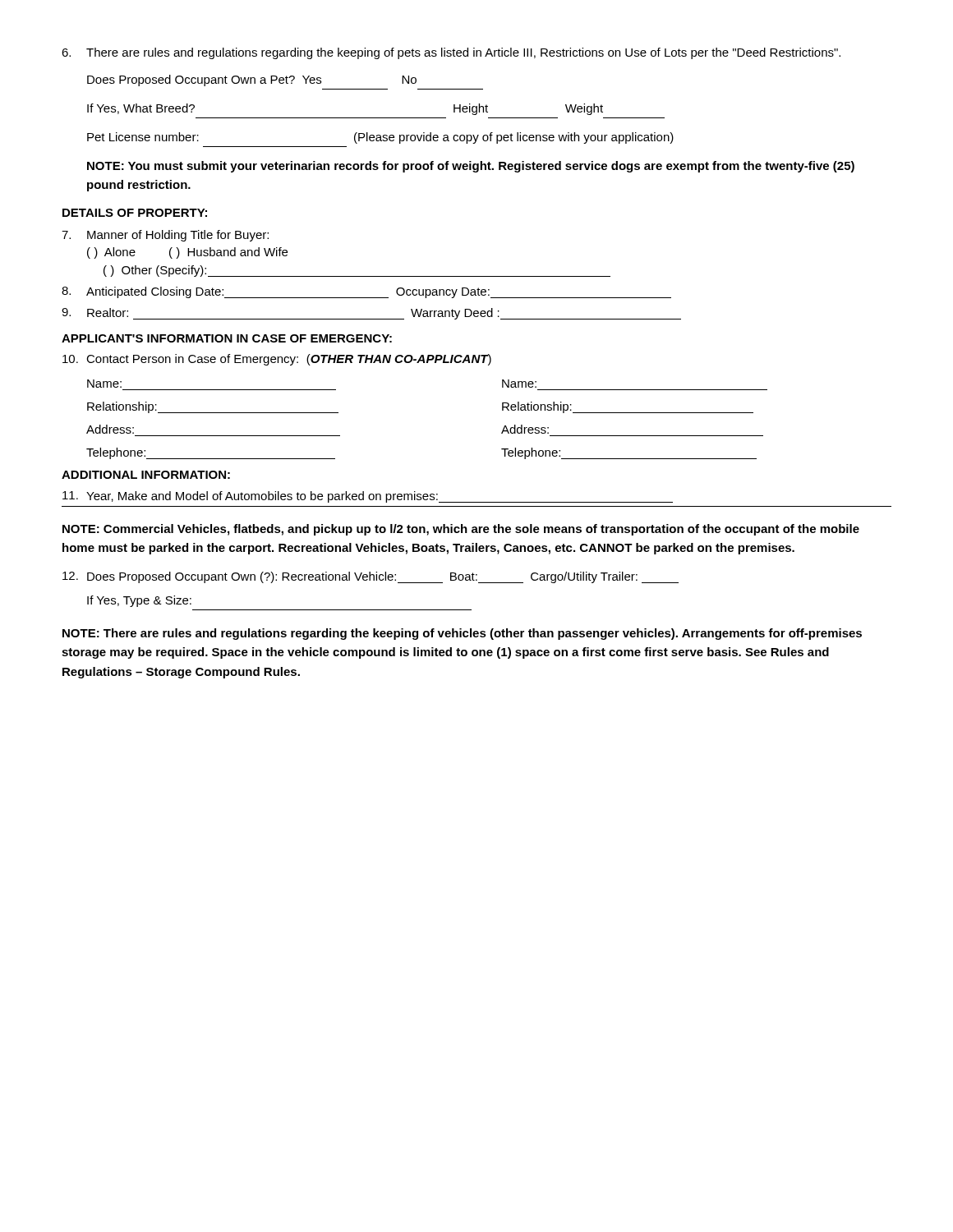Click on the text containing "Relationship: Relationship:"
The width and height of the screenshot is (953, 1232).
point(120,407)
